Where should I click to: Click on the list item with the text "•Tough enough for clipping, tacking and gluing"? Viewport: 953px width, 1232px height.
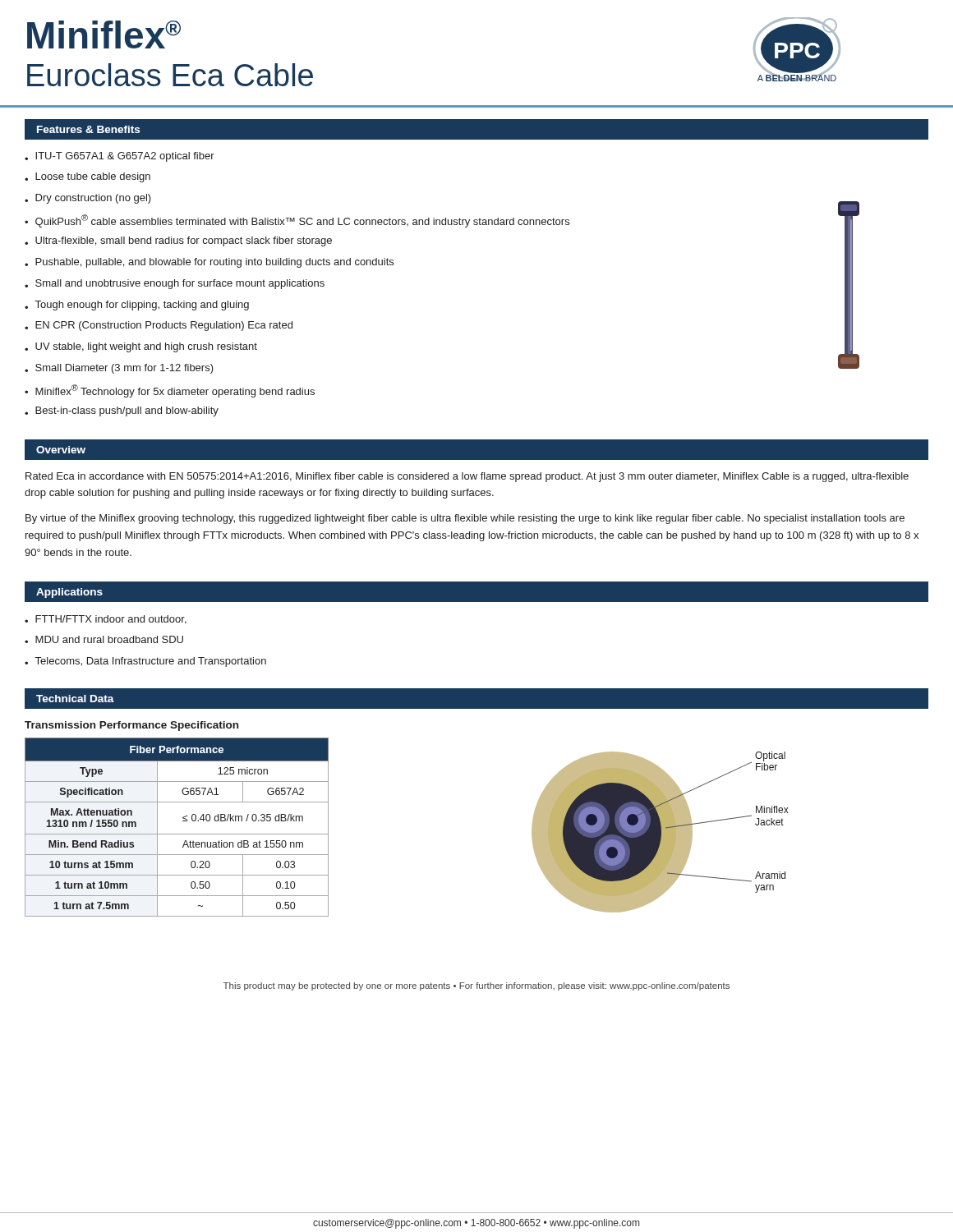tap(137, 306)
